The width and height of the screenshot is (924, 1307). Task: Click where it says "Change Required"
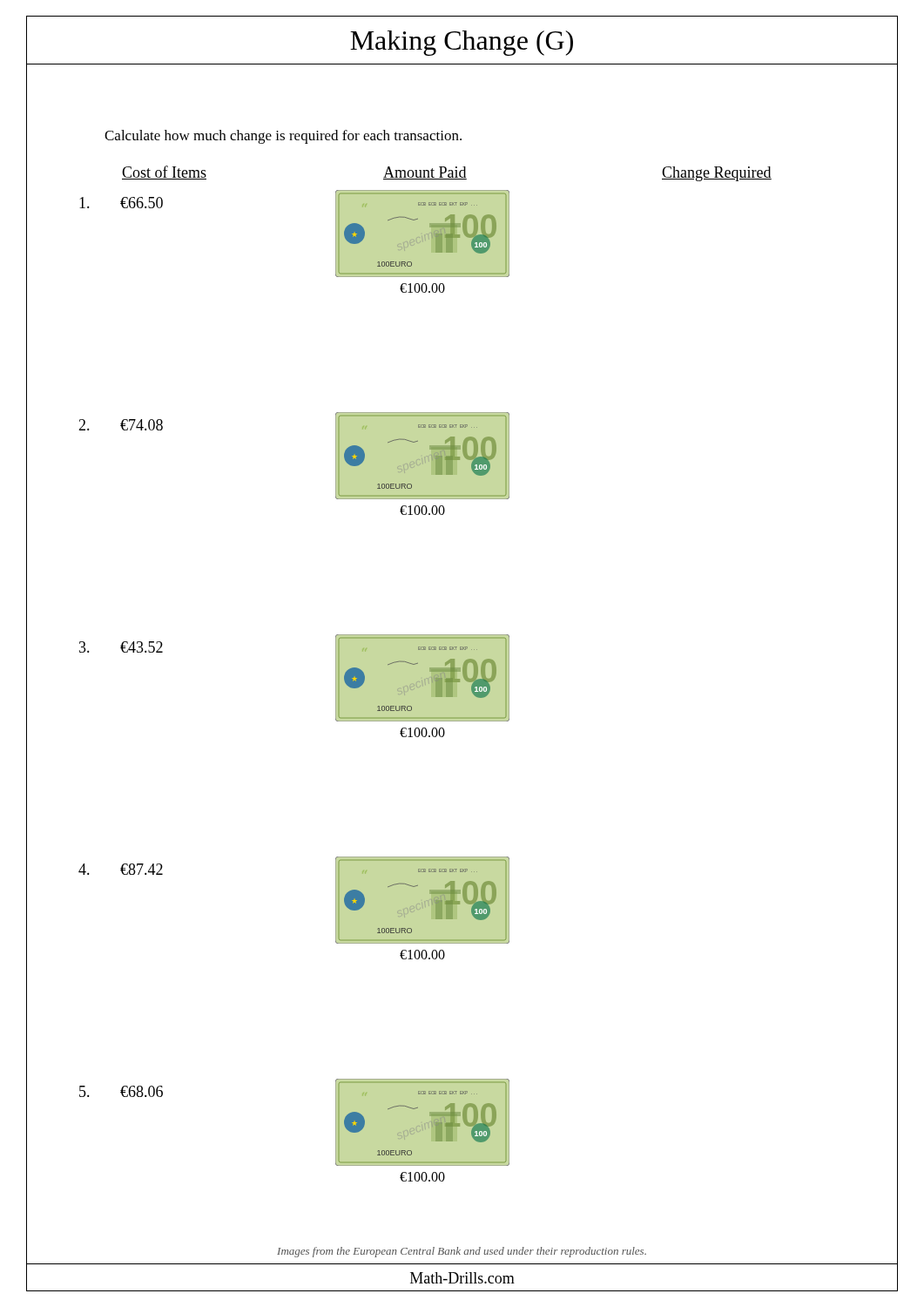coord(717,173)
